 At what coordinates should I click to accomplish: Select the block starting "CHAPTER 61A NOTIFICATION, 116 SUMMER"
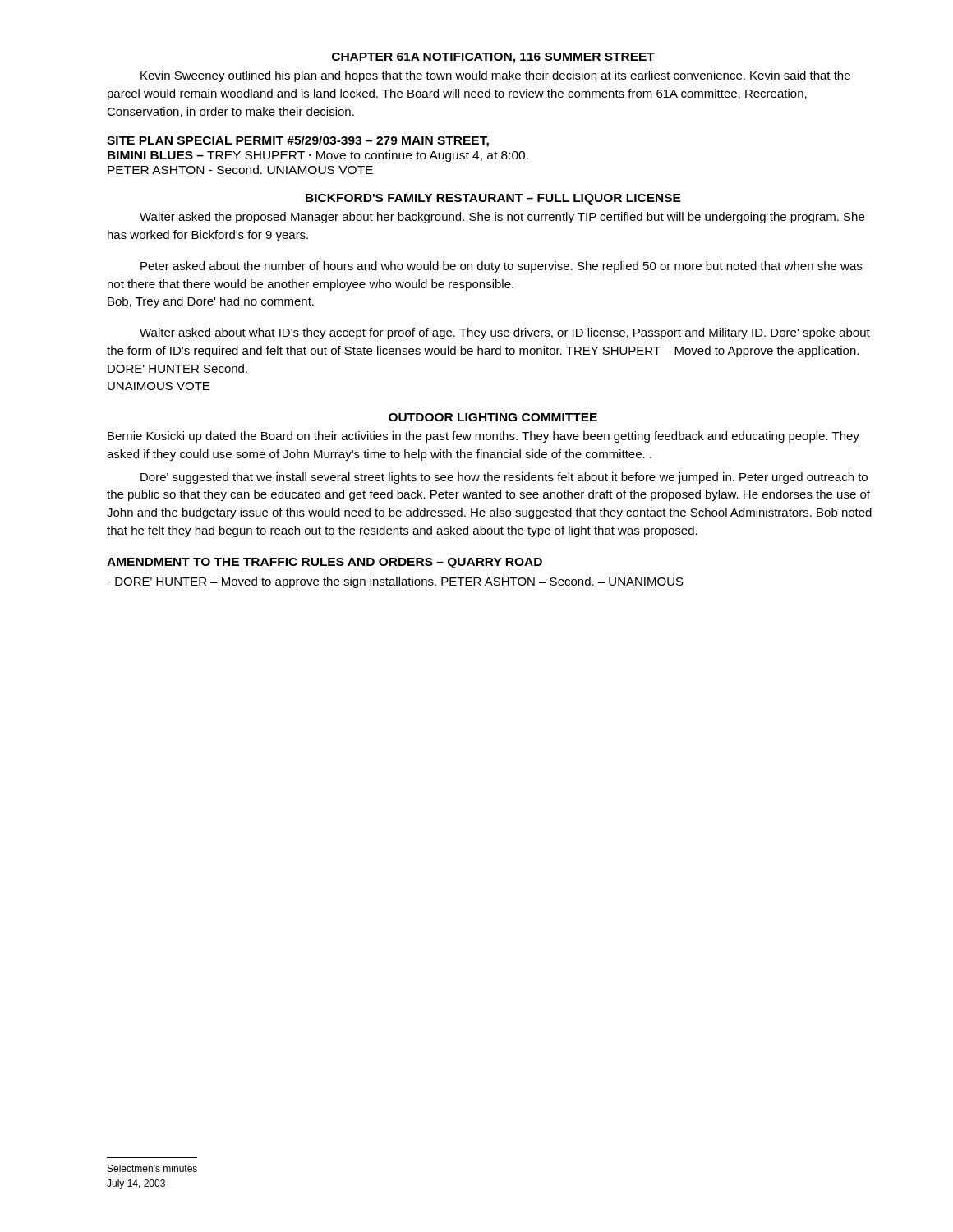[x=493, y=56]
